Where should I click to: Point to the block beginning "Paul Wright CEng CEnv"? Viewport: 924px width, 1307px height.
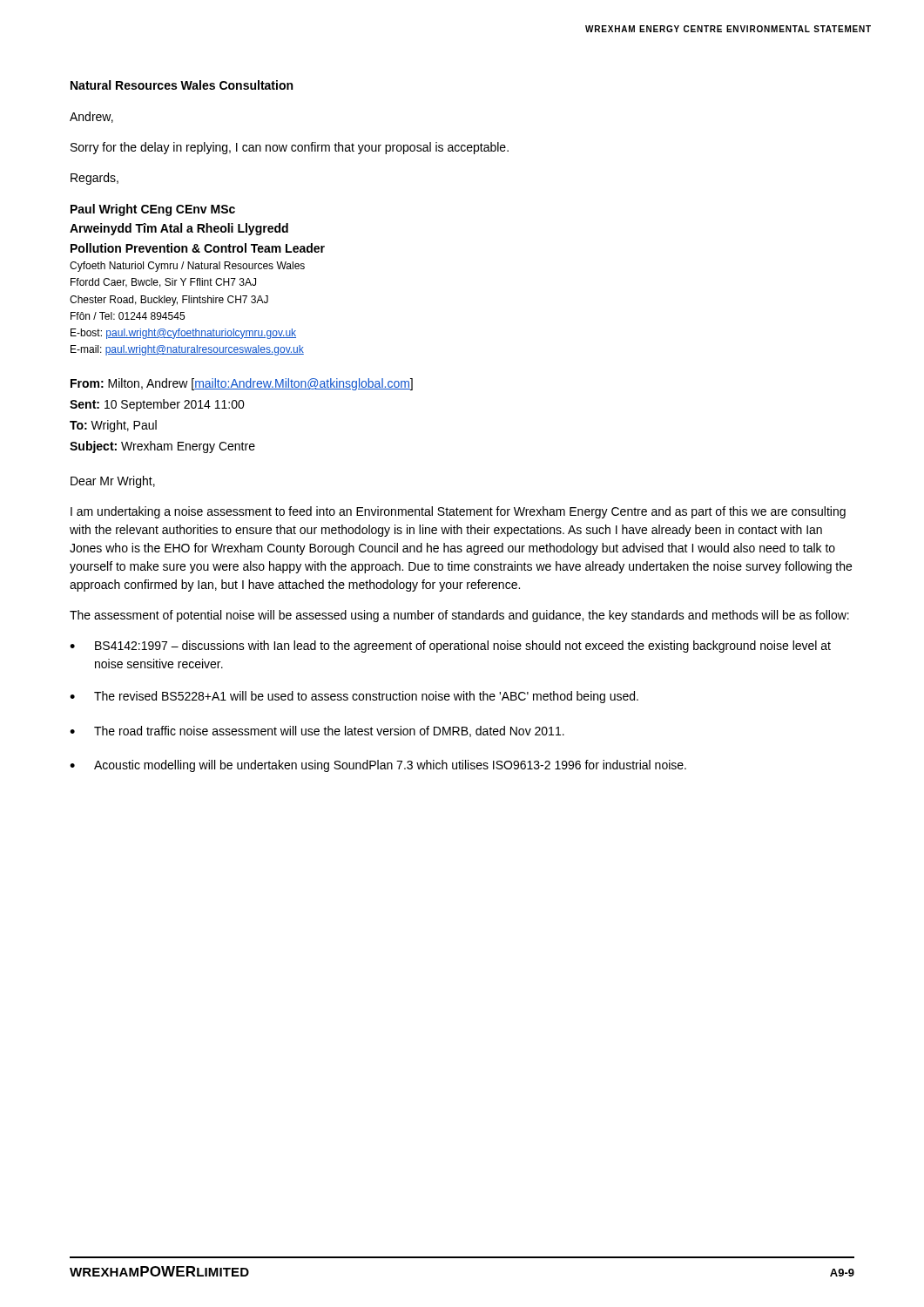(153, 210)
